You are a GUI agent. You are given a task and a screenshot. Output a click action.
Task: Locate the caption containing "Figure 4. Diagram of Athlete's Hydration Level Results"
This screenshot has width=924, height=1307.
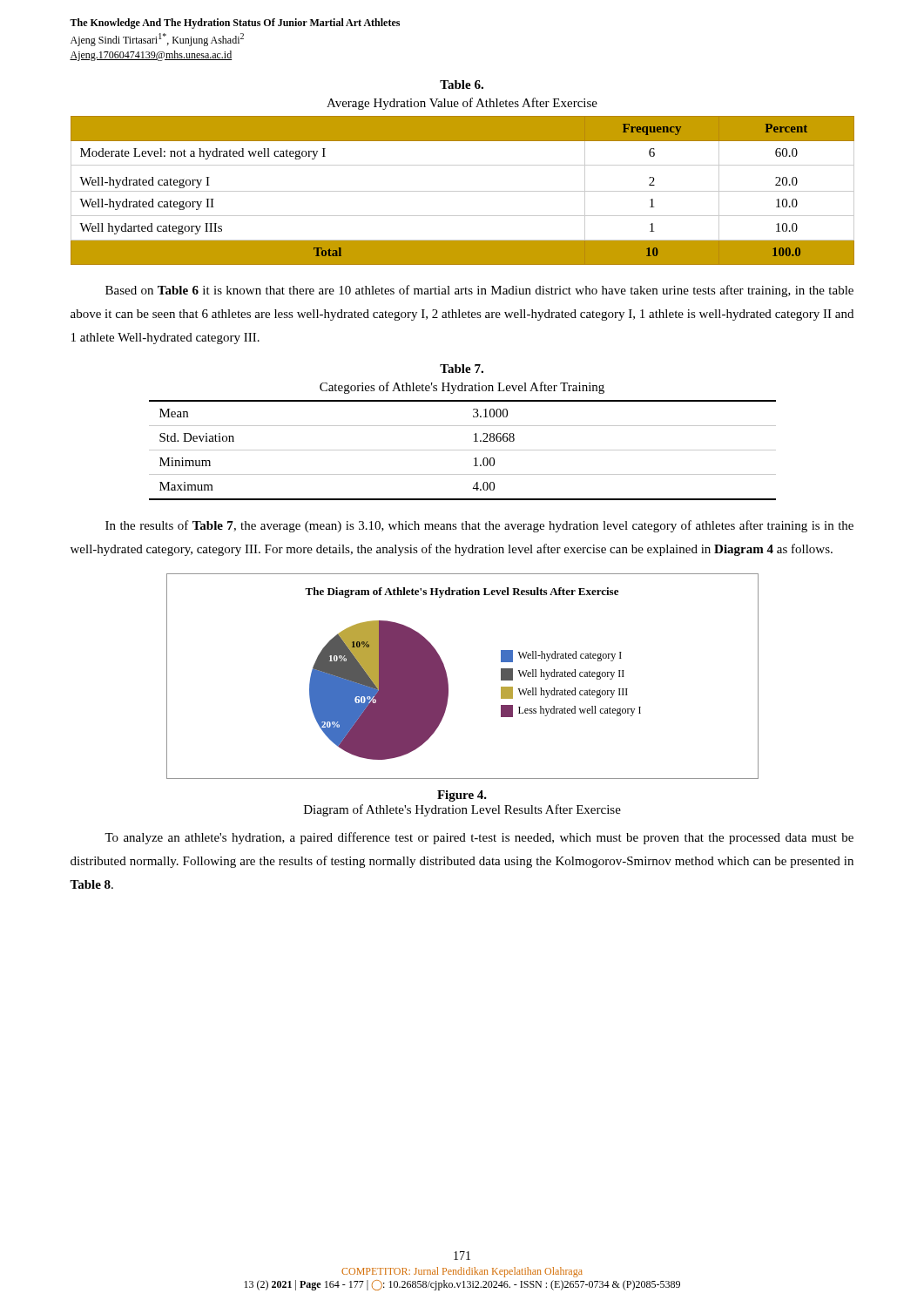[462, 803]
